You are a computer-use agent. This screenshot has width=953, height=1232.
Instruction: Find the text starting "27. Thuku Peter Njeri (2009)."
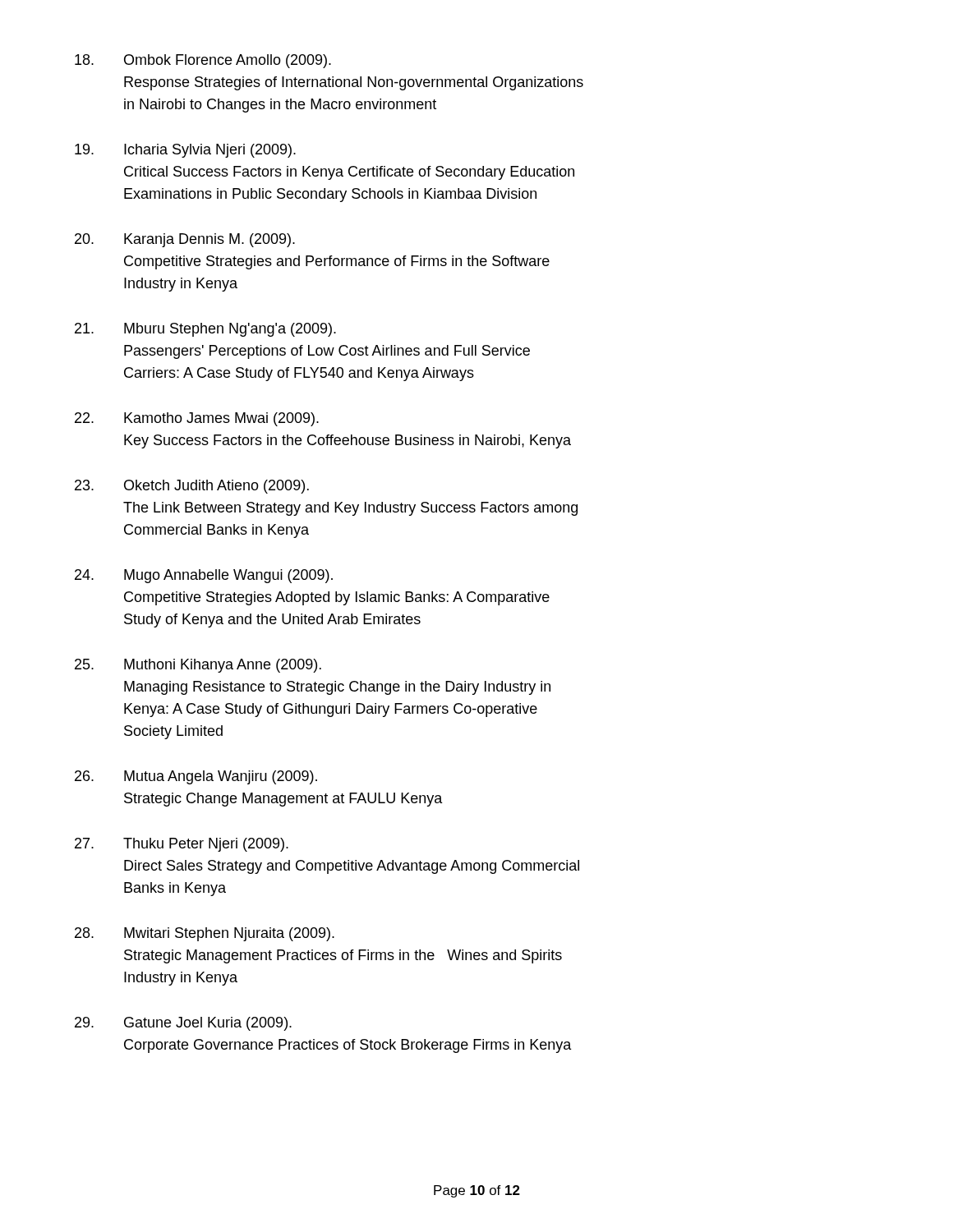(476, 866)
